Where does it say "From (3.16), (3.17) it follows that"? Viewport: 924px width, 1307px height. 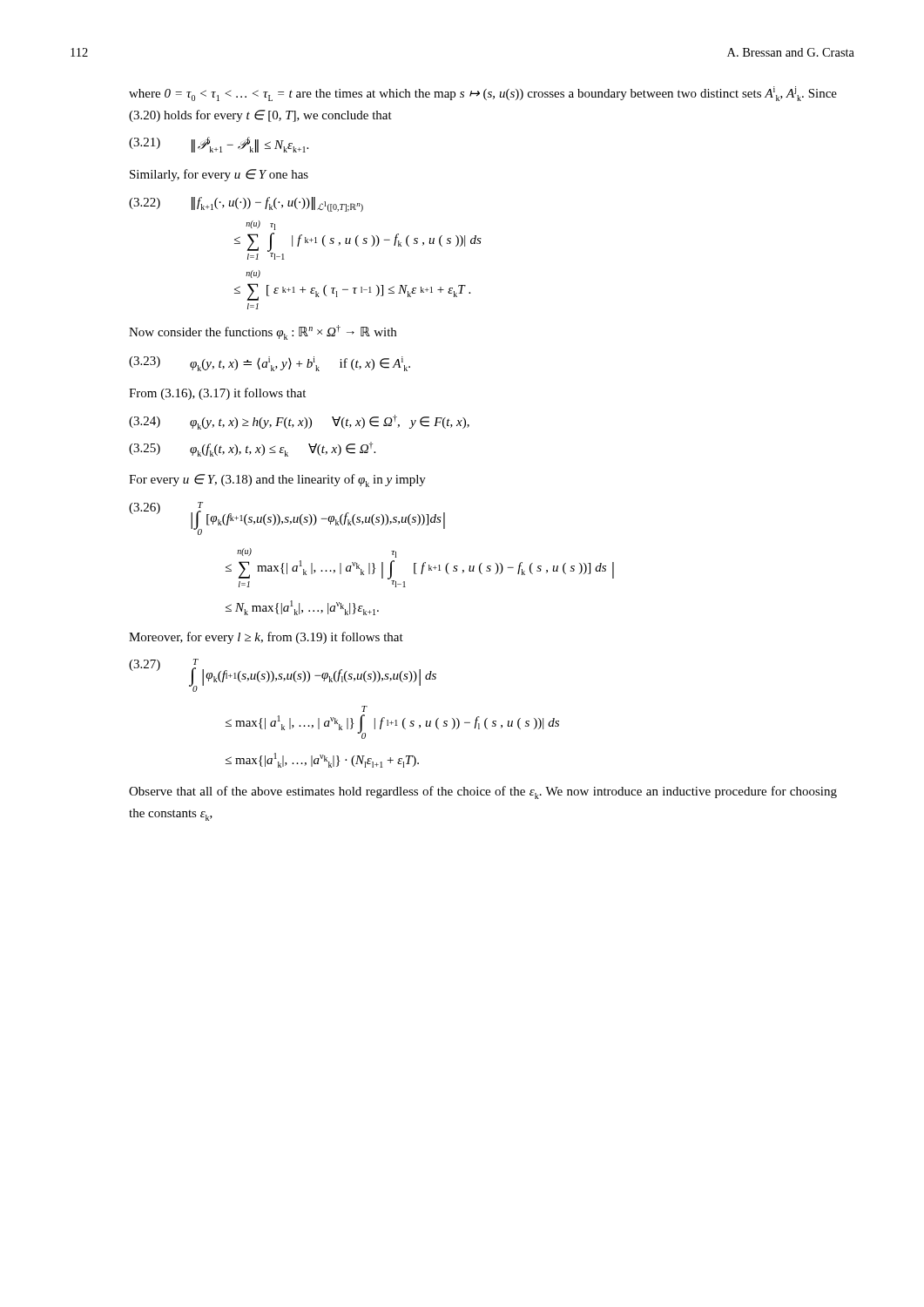click(217, 393)
